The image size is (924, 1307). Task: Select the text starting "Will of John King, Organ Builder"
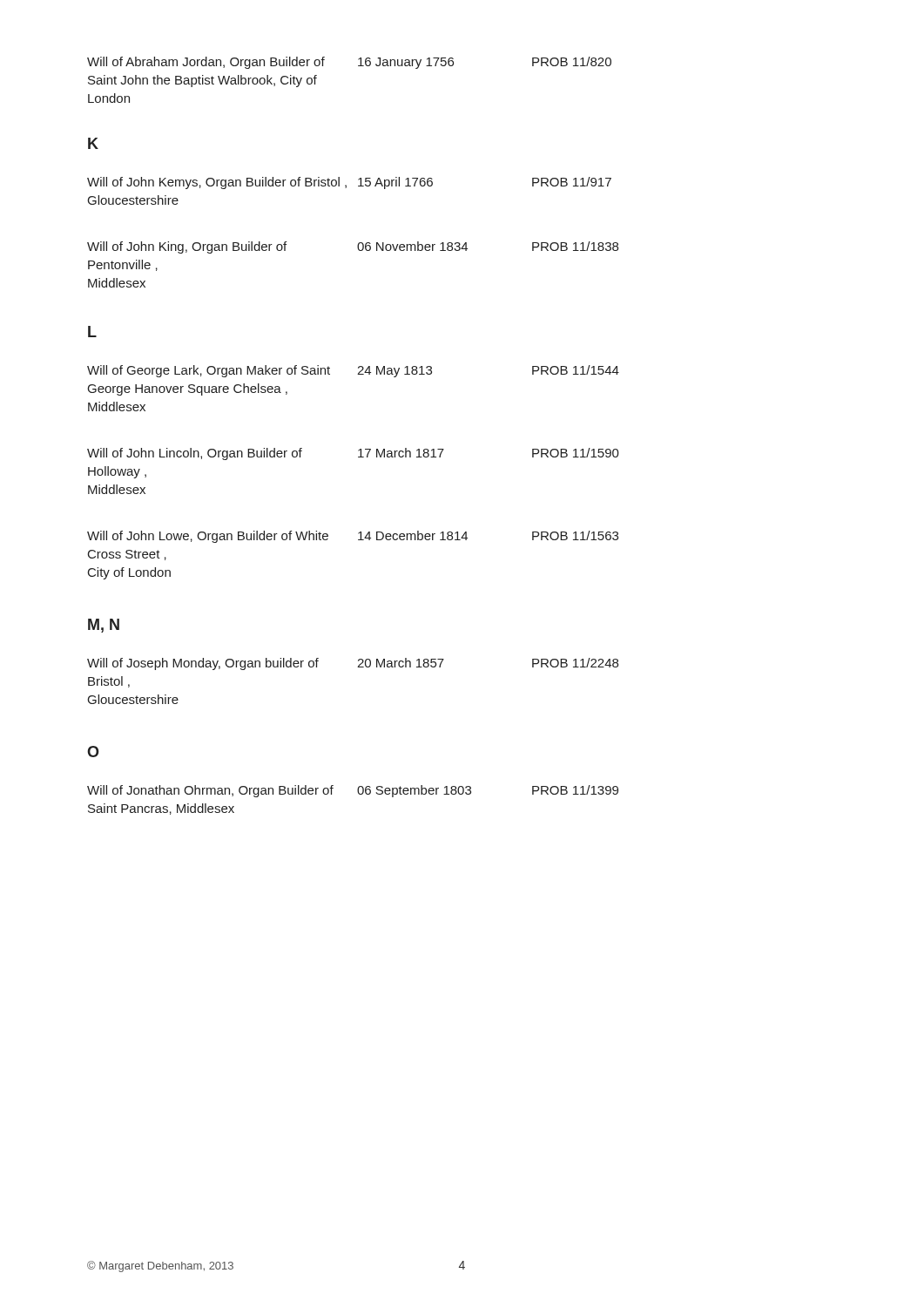179,247
